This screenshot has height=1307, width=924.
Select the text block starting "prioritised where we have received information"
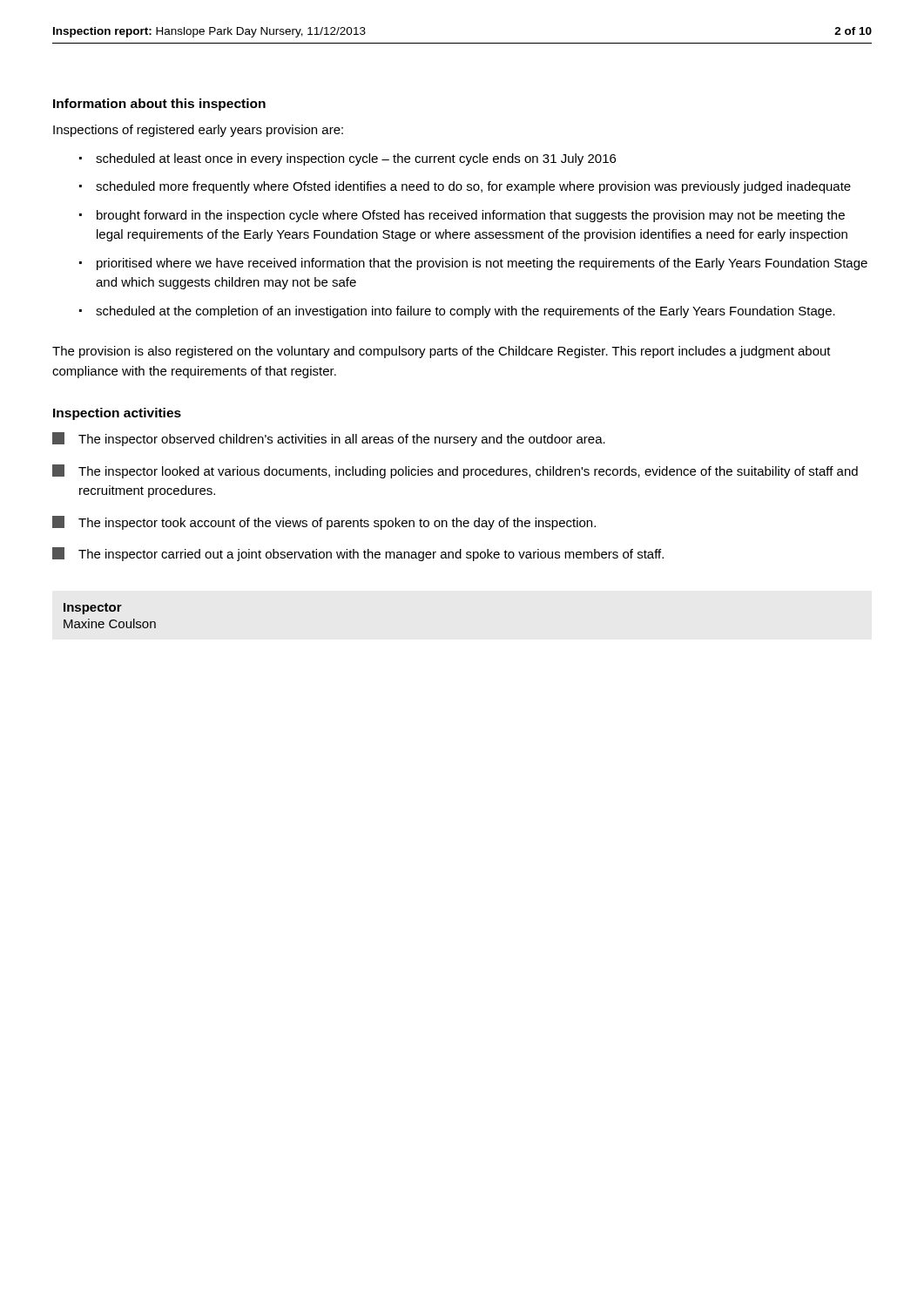pyautogui.click(x=482, y=272)
